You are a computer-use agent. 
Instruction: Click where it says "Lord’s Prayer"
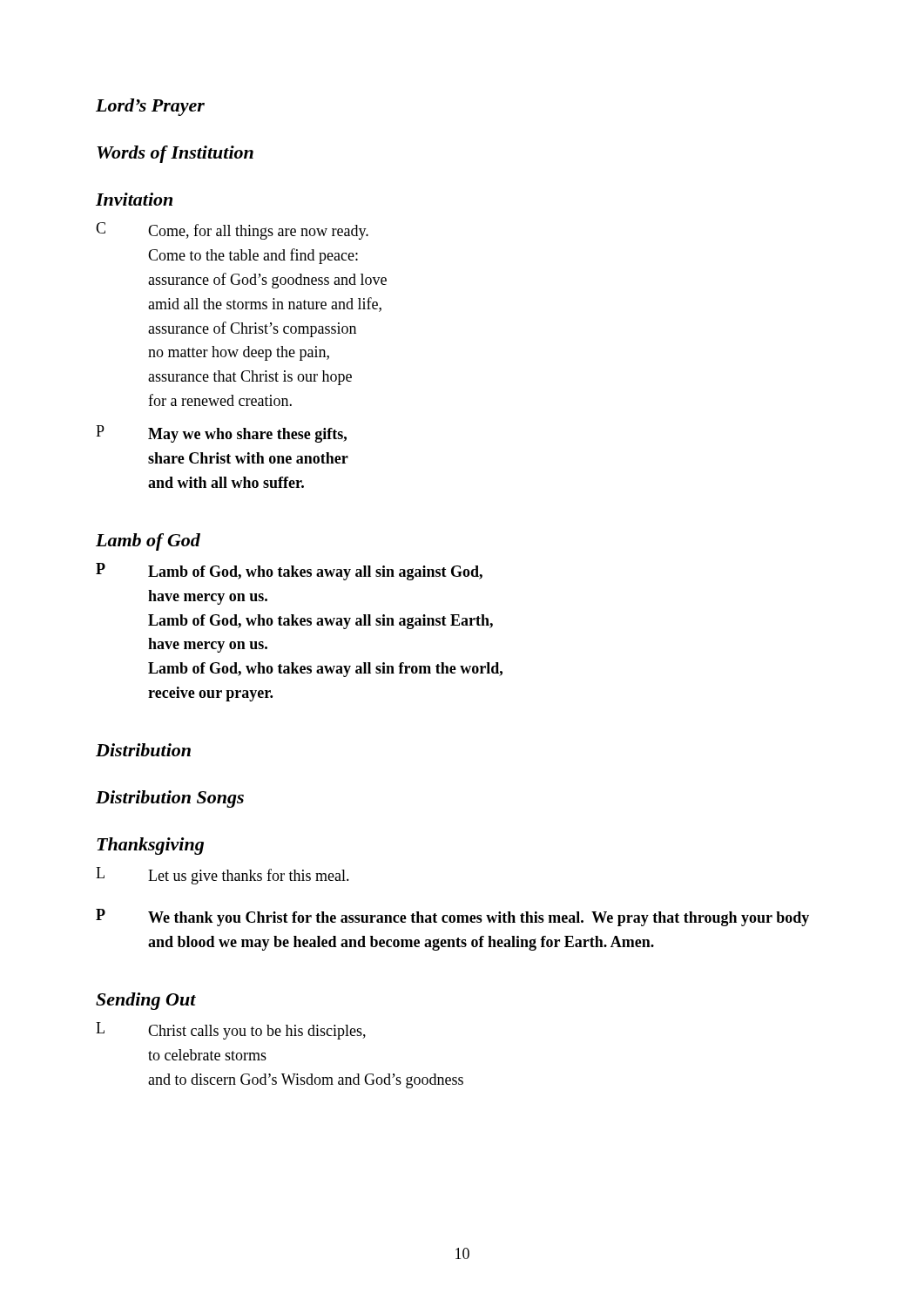[x=150, y=105]
